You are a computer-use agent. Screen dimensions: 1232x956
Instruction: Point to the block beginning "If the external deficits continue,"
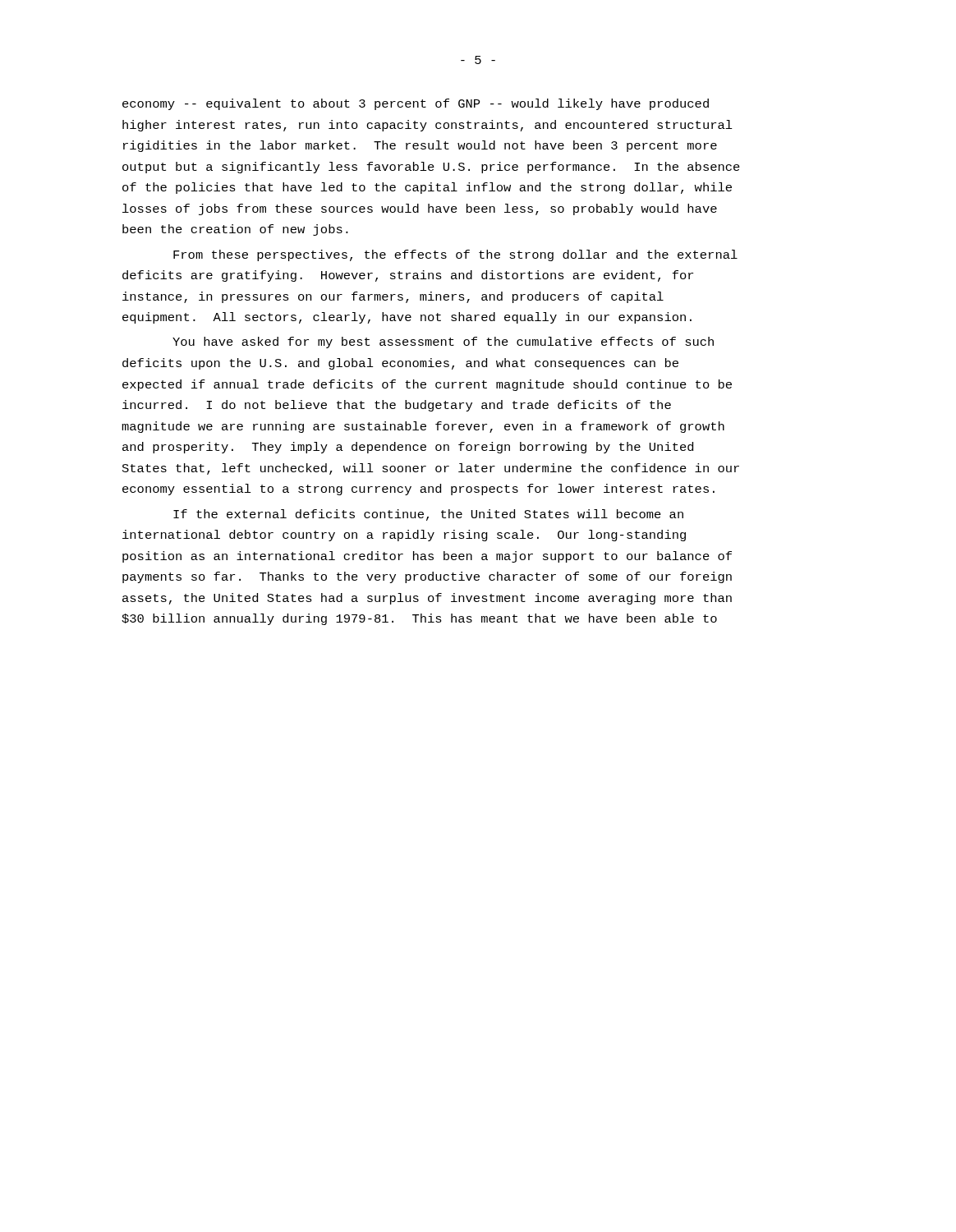pos(427,567)
